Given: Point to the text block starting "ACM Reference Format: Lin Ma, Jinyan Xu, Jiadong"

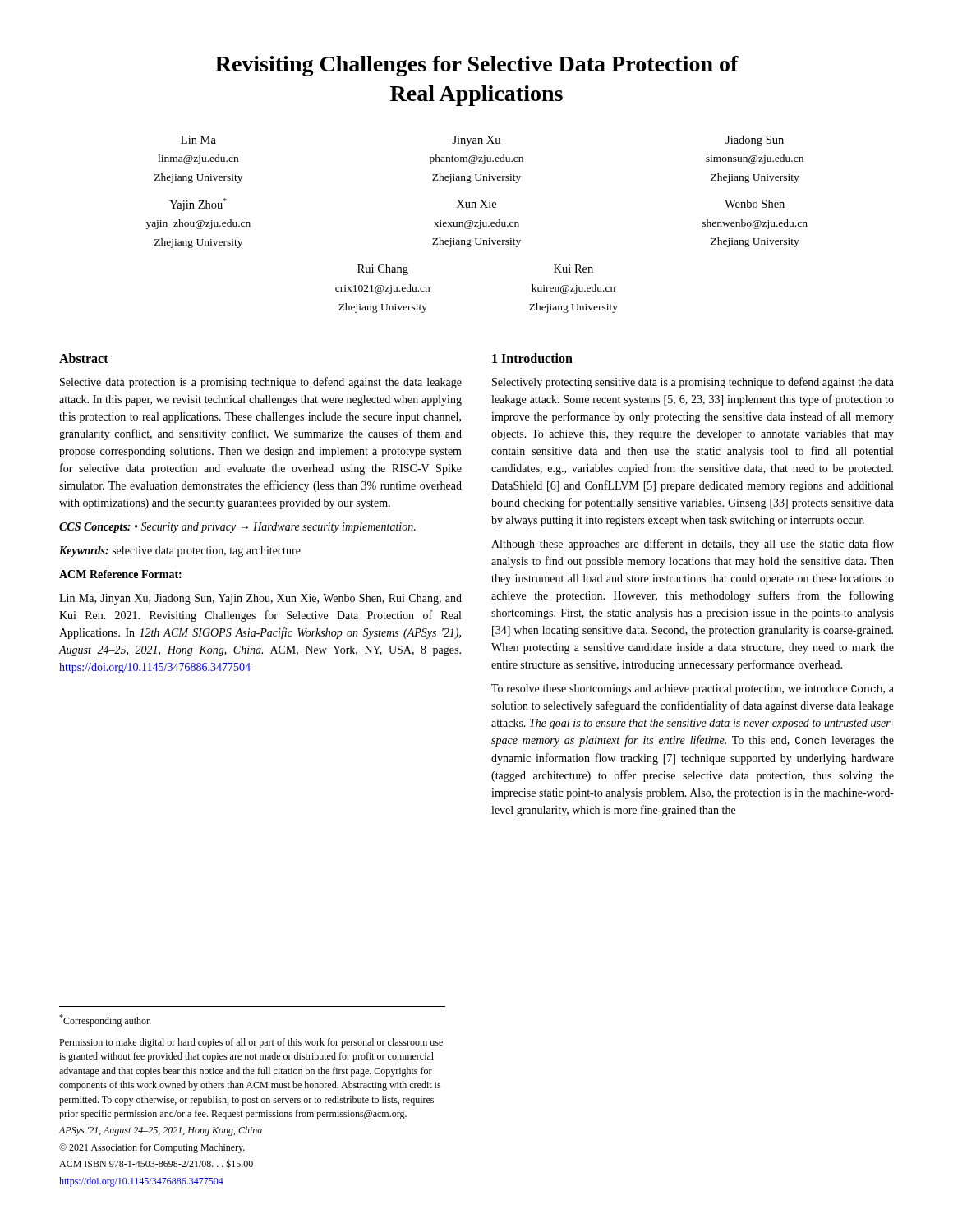Looking at the screenshot, I should point(260,621).
